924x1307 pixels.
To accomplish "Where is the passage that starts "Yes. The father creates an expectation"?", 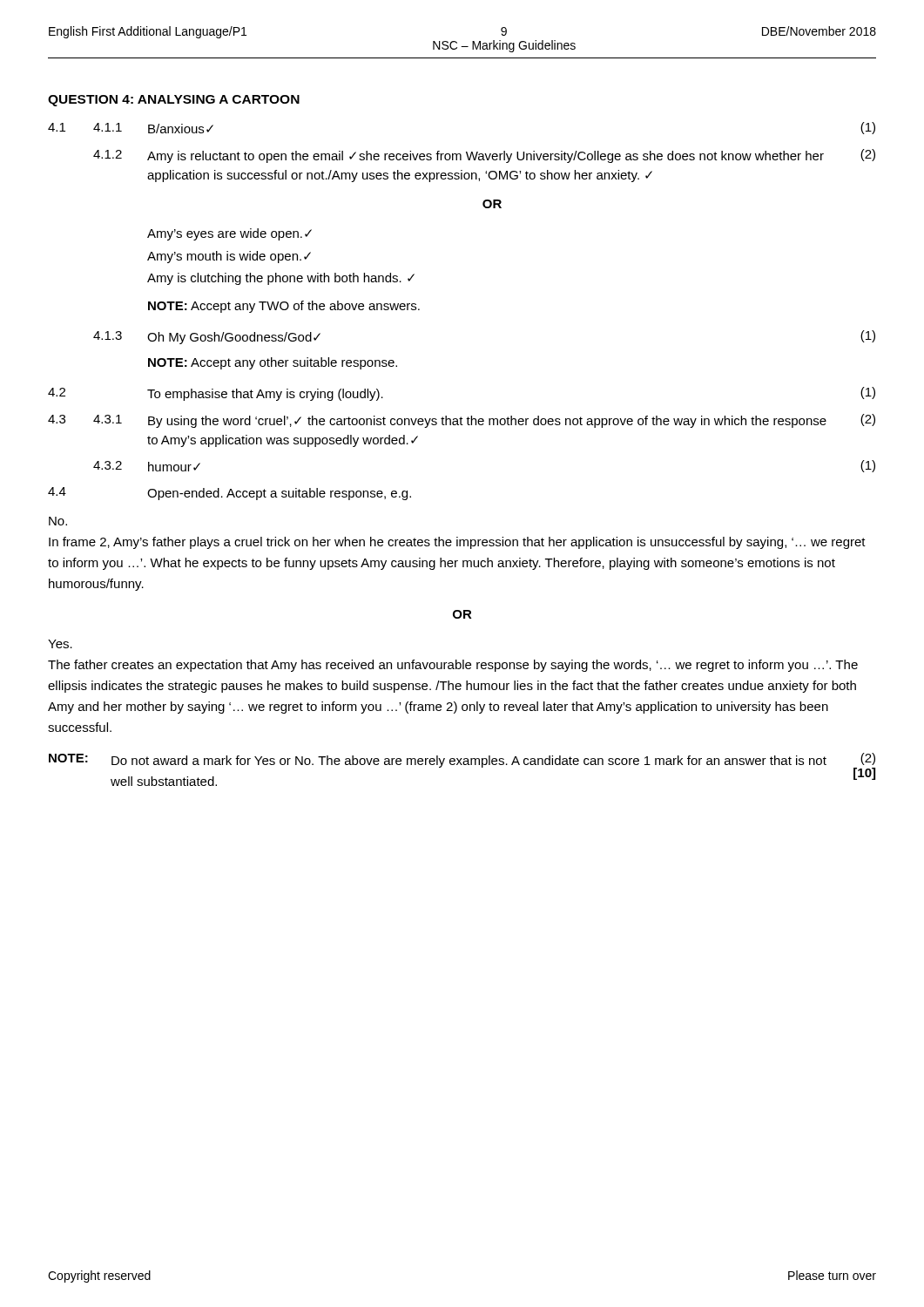I will click(453, 685).
